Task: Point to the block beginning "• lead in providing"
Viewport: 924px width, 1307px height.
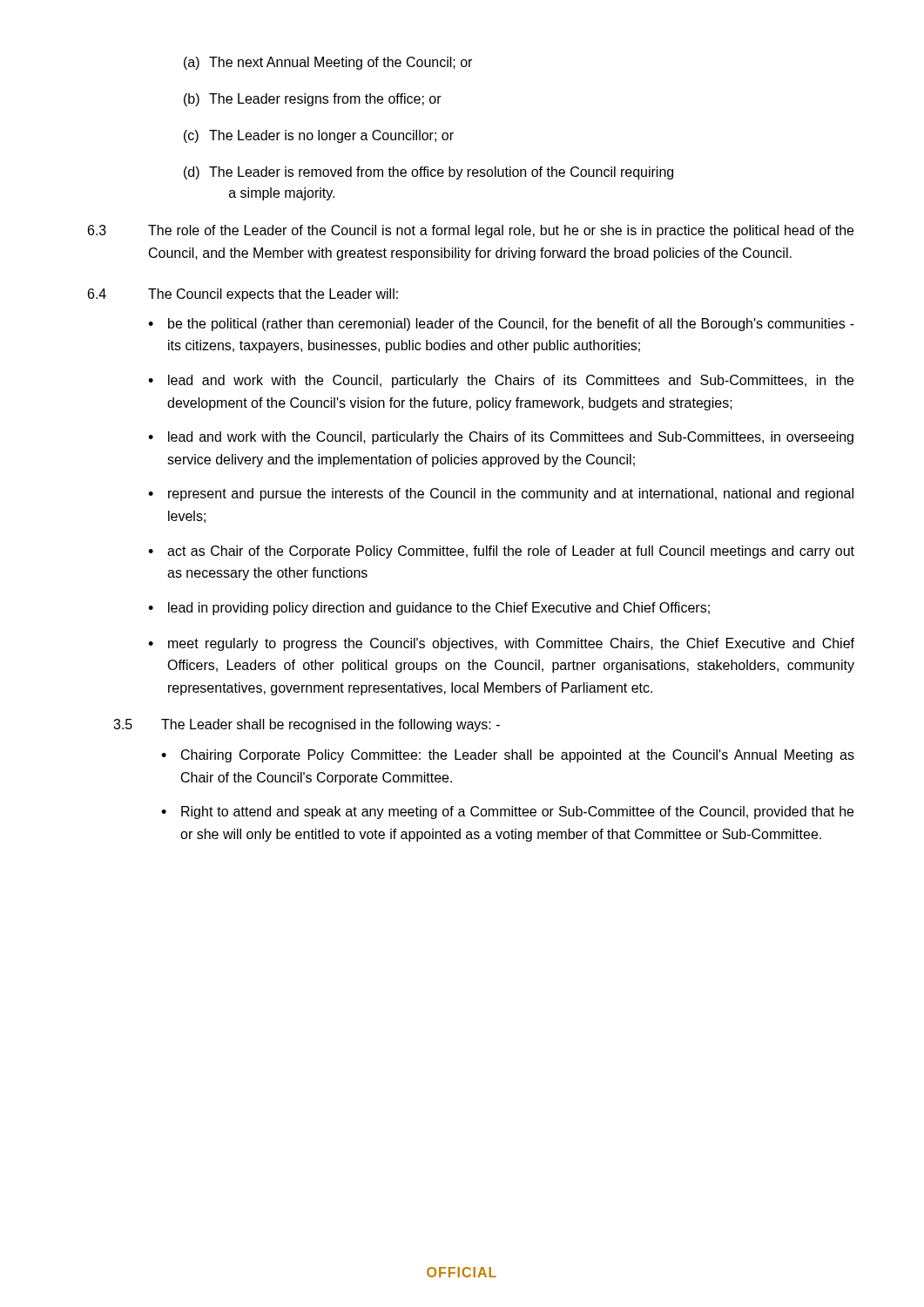Action: click(501, 608)
